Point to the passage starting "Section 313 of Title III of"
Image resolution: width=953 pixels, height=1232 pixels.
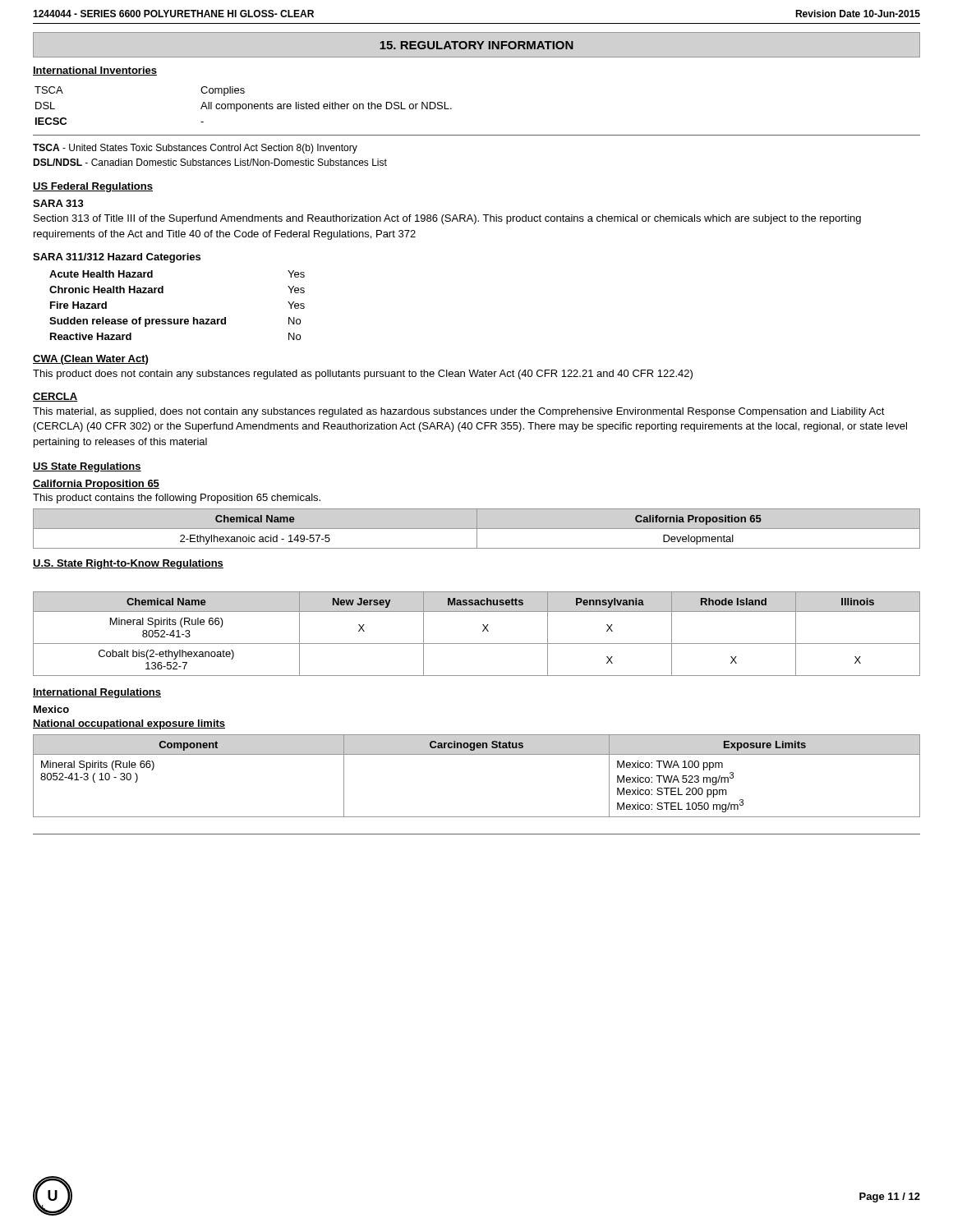(x=447, y=226)
